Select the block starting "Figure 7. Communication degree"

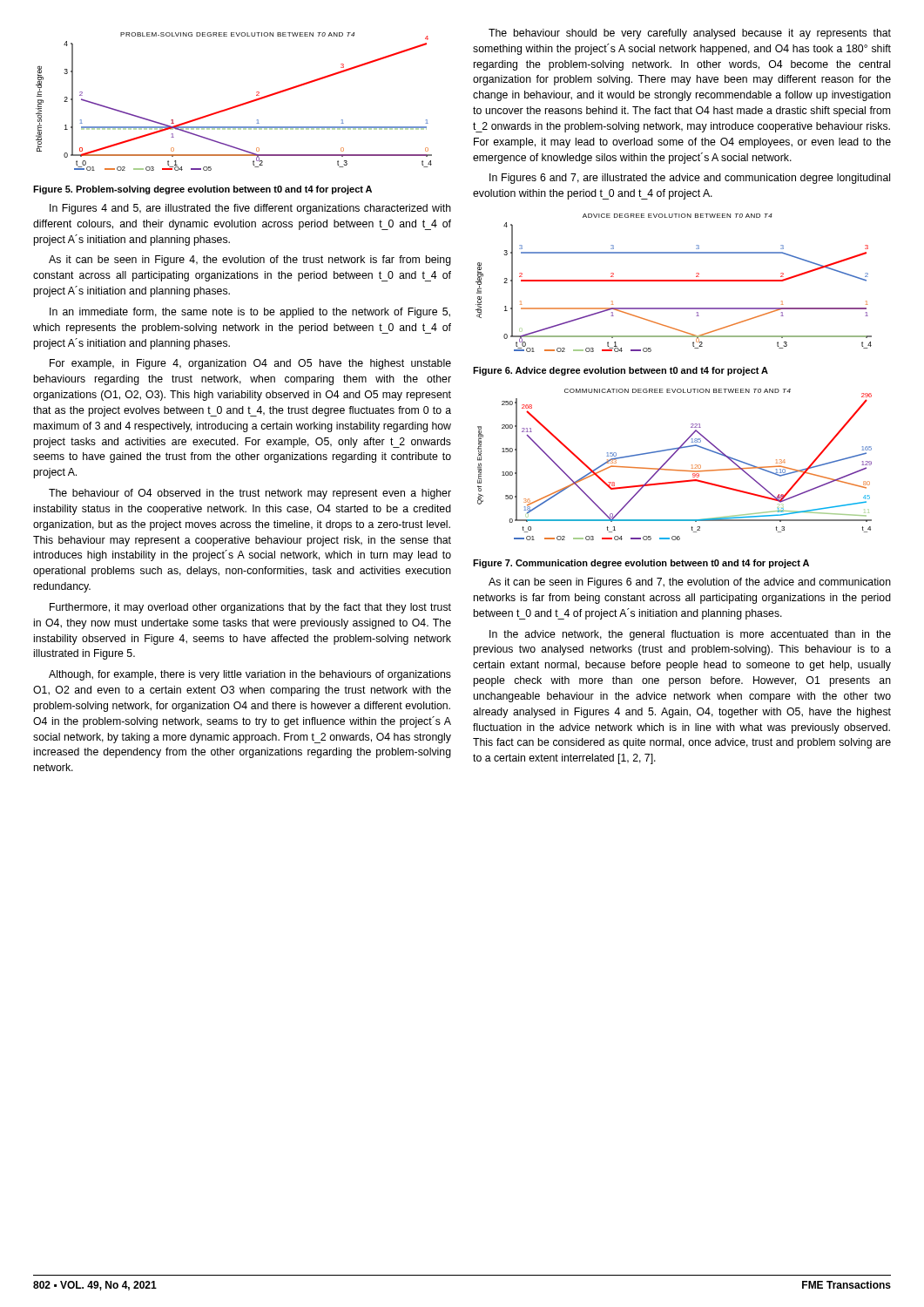click(641, 563)
